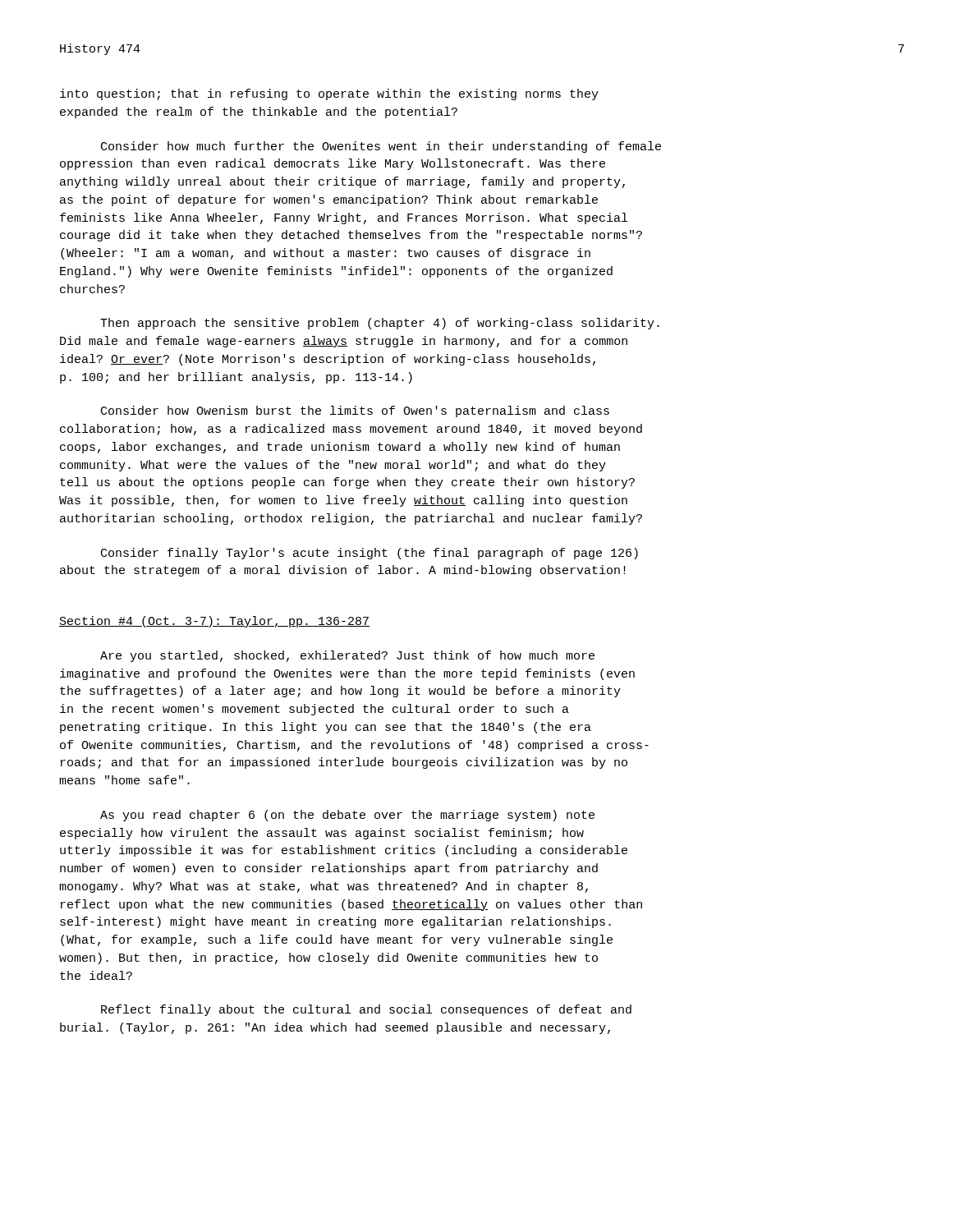Locate the section header that opens with "Section #4 (Oct. 3-7): Taylor, pp."
Viewport: 964px width, 1232px height.
214,622
